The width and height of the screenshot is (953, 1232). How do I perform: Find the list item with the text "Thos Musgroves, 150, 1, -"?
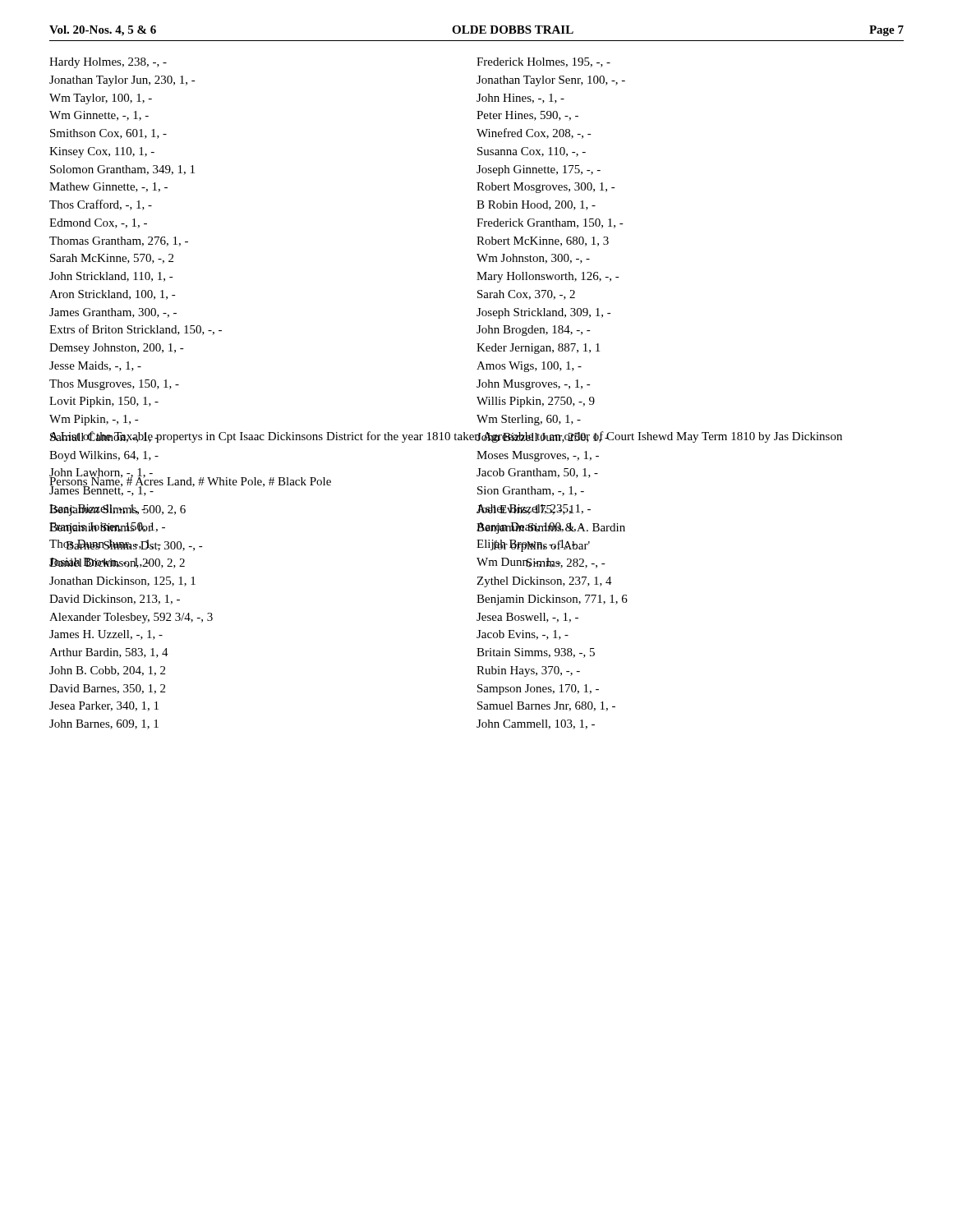click(x=114, y=383)
